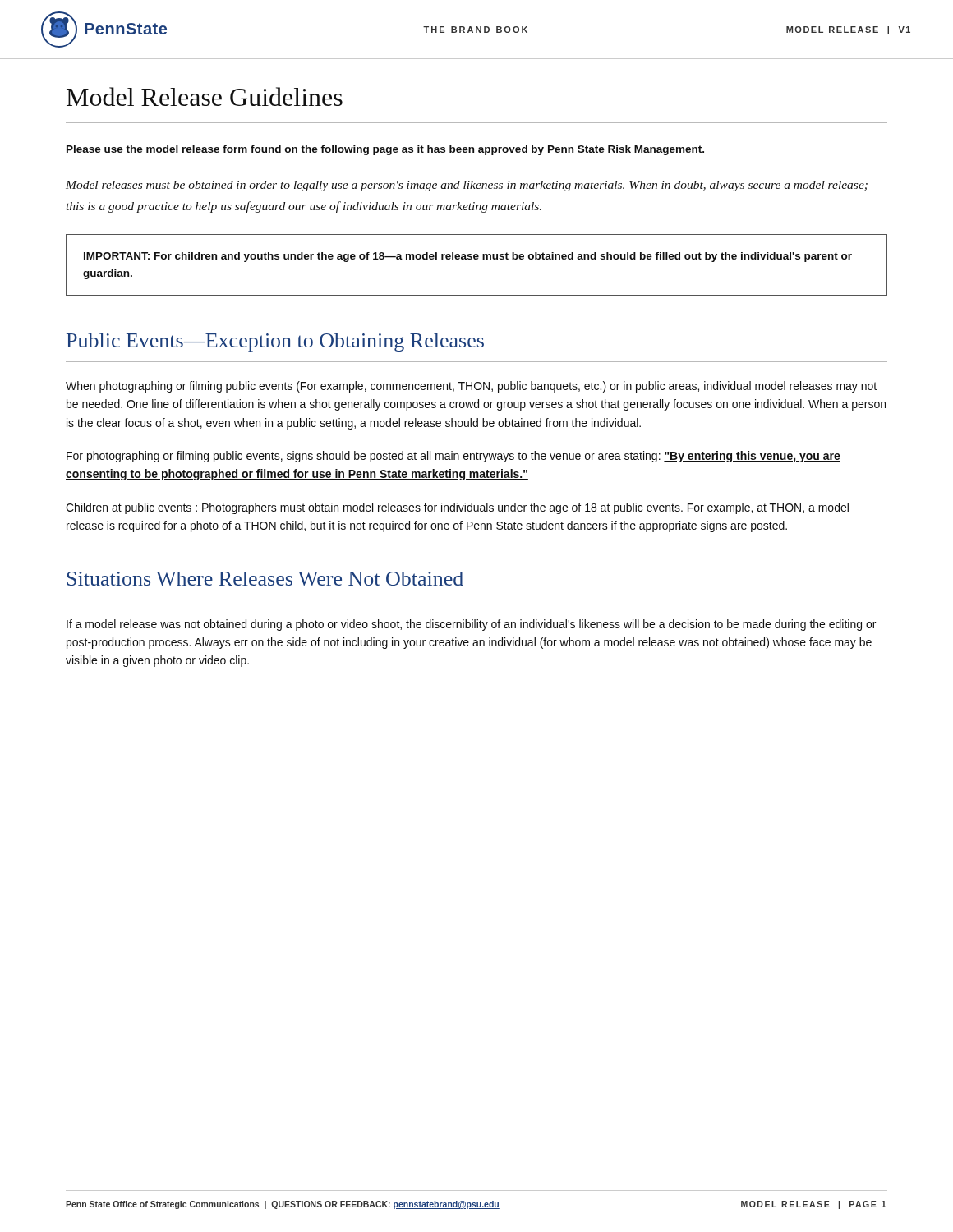Locate the block starting "IMPORTANT: For children and youths under the age"
Image resolution: width=953 pixels, height=1232 pixels.
pyautogui.click(x=467, y=264)
